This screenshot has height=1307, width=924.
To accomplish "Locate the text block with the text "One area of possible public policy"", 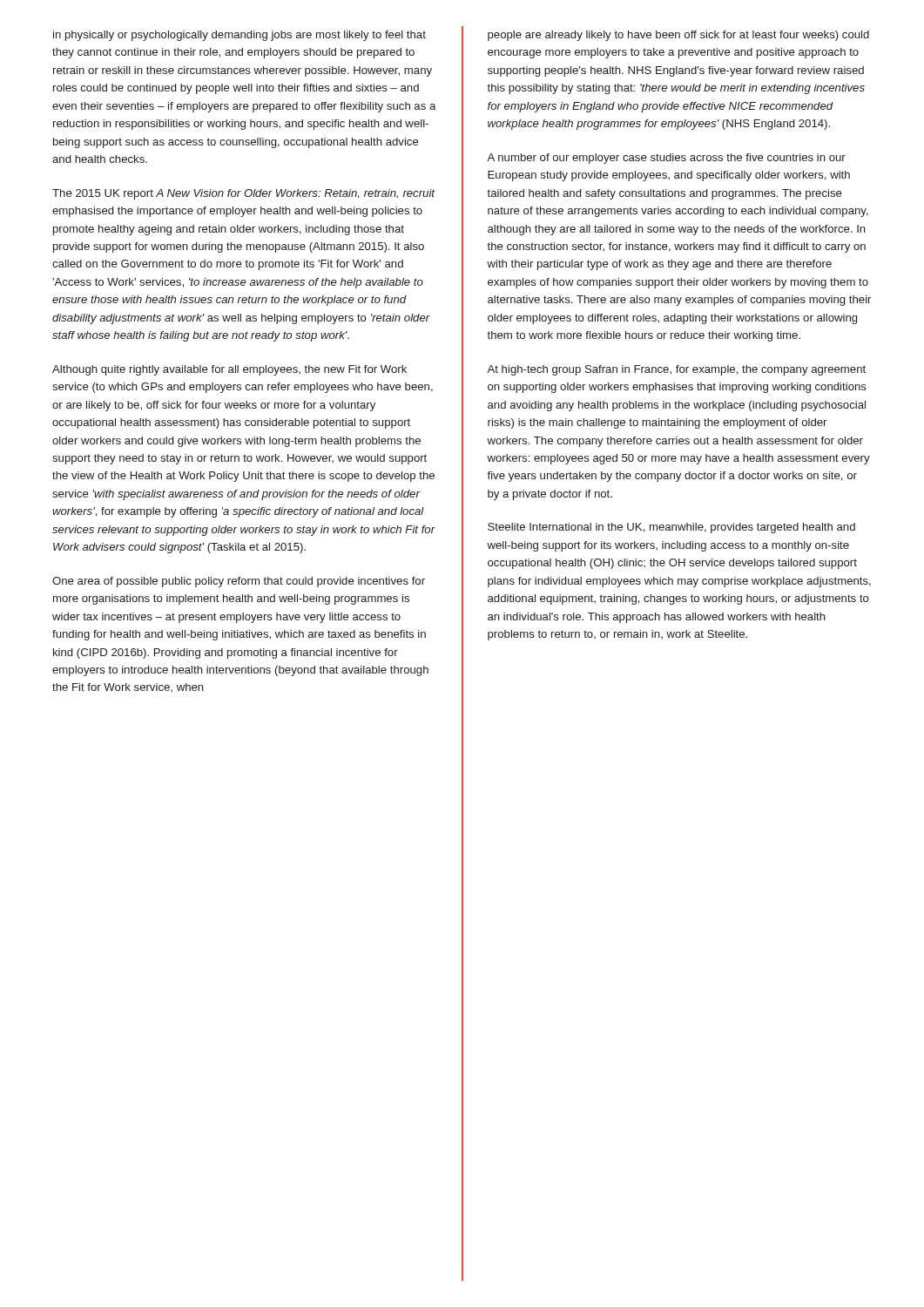I will tap(241, 634).
